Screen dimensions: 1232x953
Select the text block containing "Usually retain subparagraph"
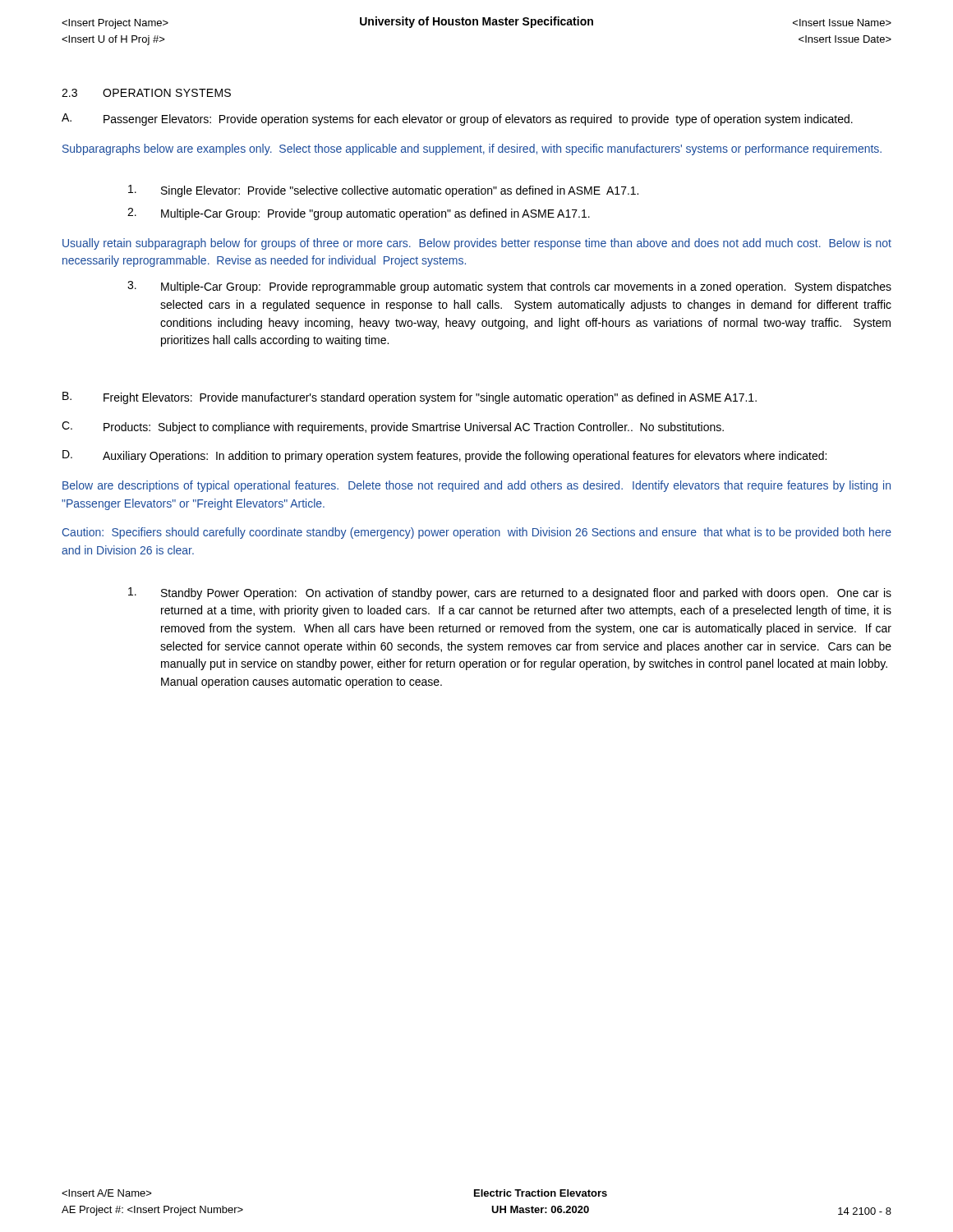point(476,252)
